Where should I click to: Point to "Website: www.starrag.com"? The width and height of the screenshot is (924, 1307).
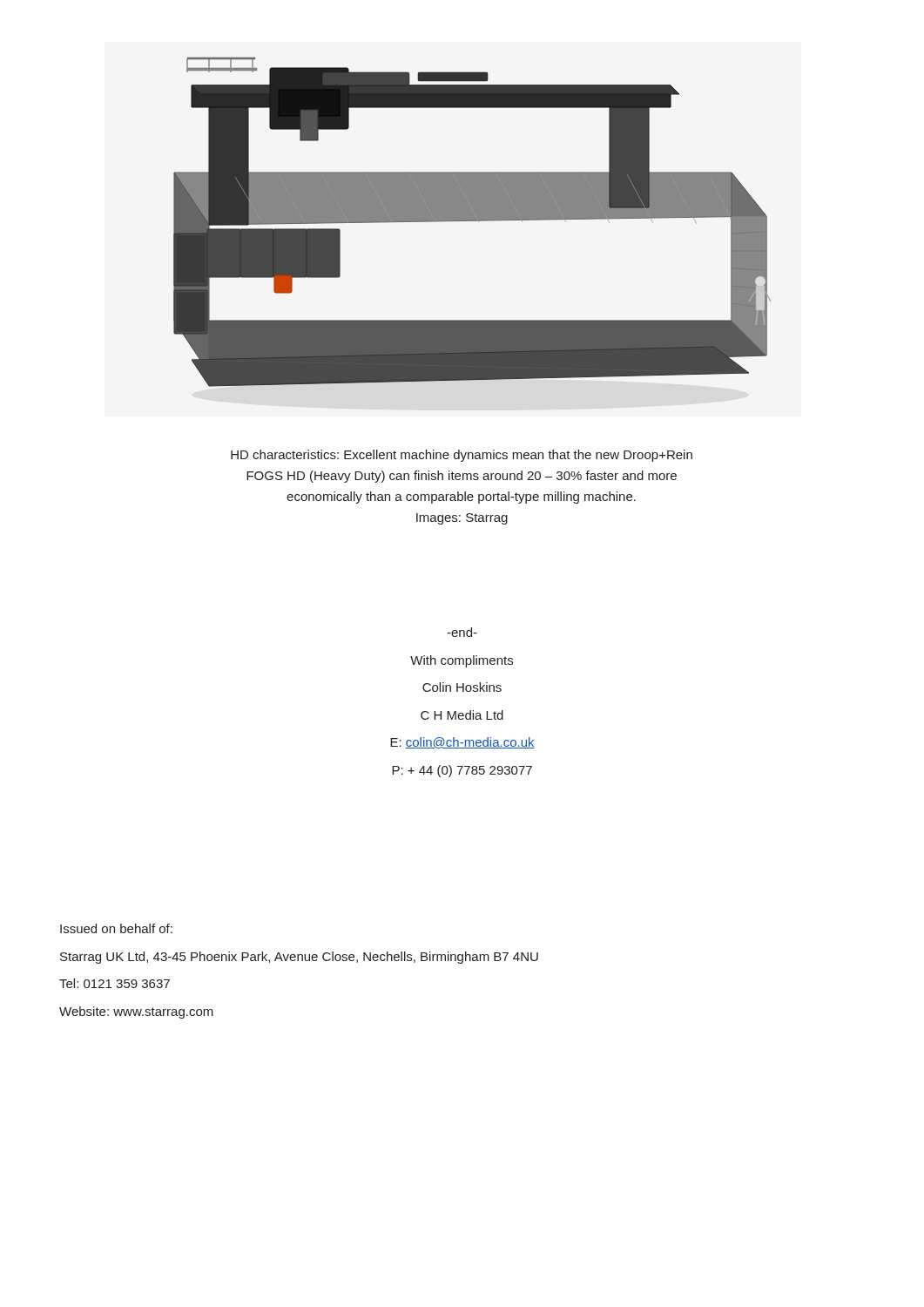coord(136,1011)
